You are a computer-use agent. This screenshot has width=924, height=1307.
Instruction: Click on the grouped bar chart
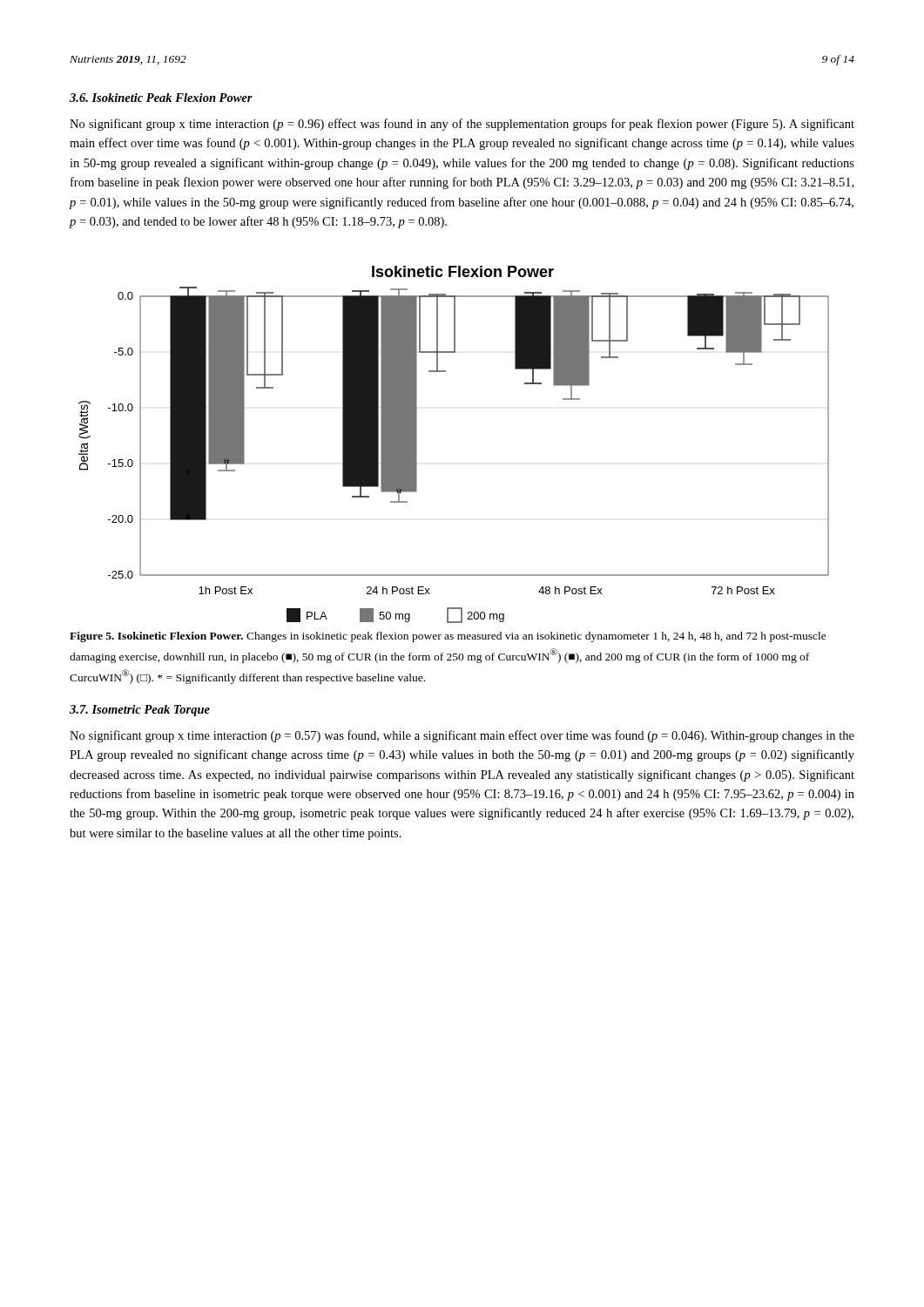click(462, 435)
